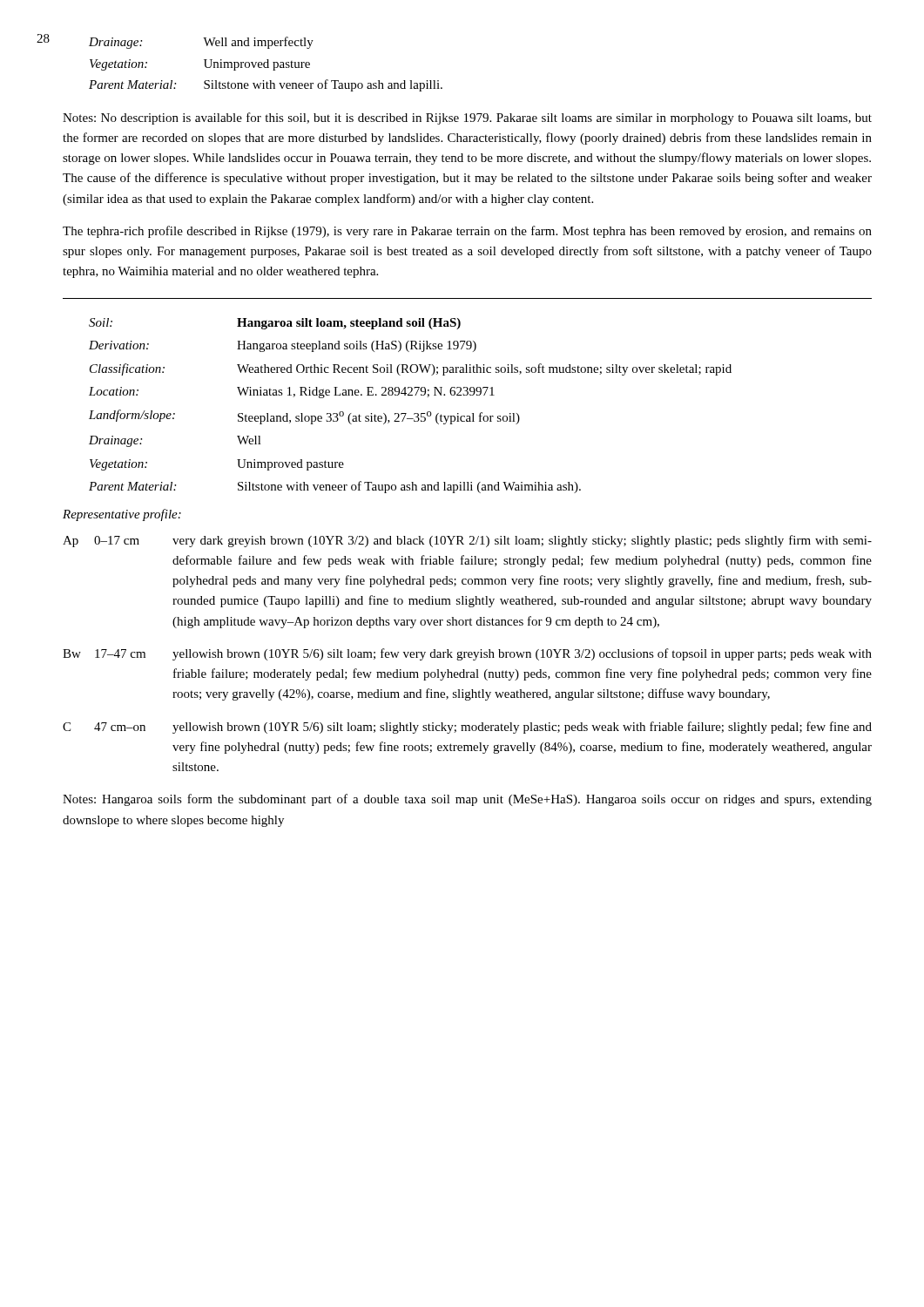Screen dimensions: 1307x924
Task: Point to the text block starting "The tephra-rich profile described"
Action: pyautogui.click(x=467, y=252)
